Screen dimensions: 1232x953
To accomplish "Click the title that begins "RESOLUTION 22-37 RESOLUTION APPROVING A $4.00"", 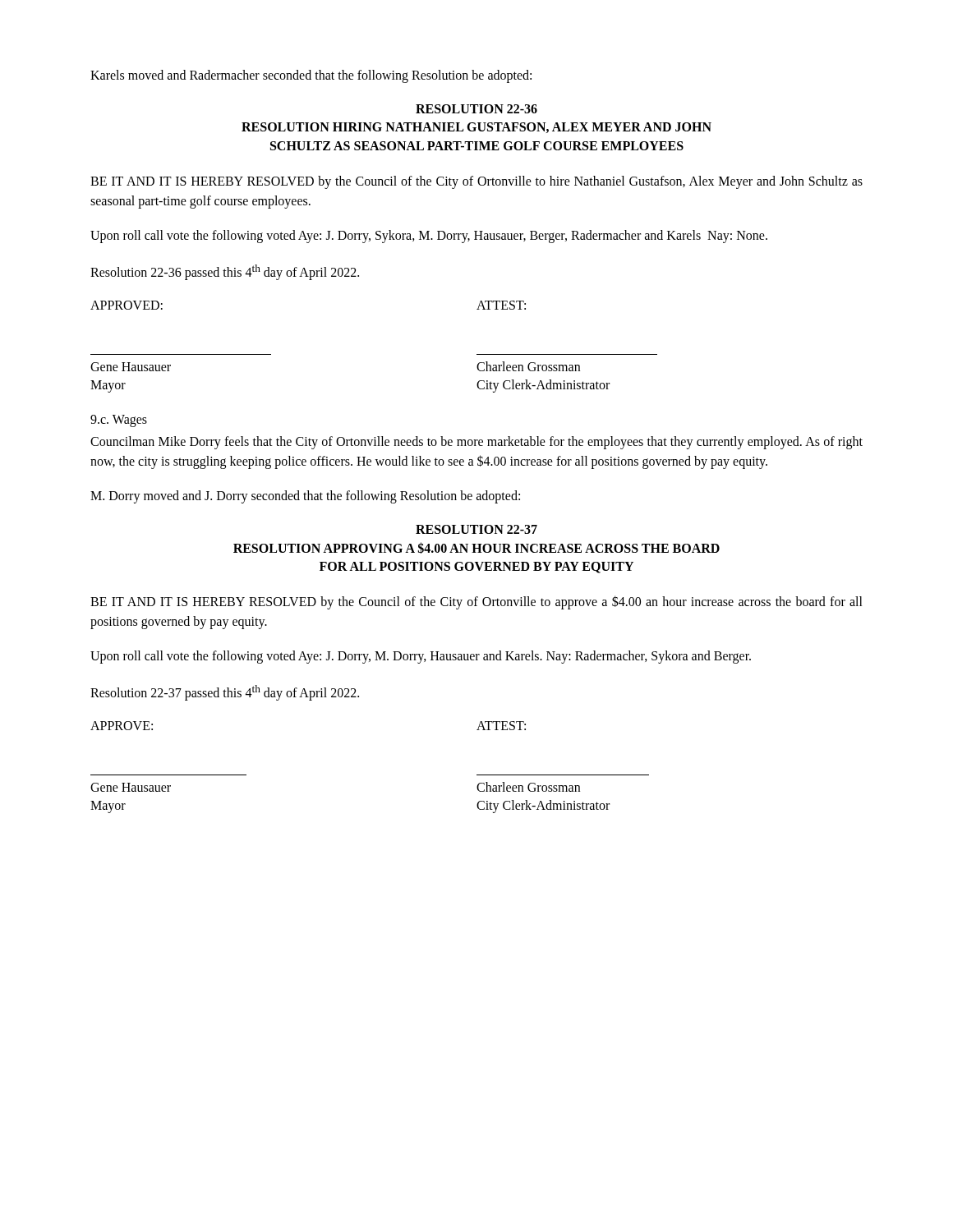I will pyautogui.click(x=476, y=549).
